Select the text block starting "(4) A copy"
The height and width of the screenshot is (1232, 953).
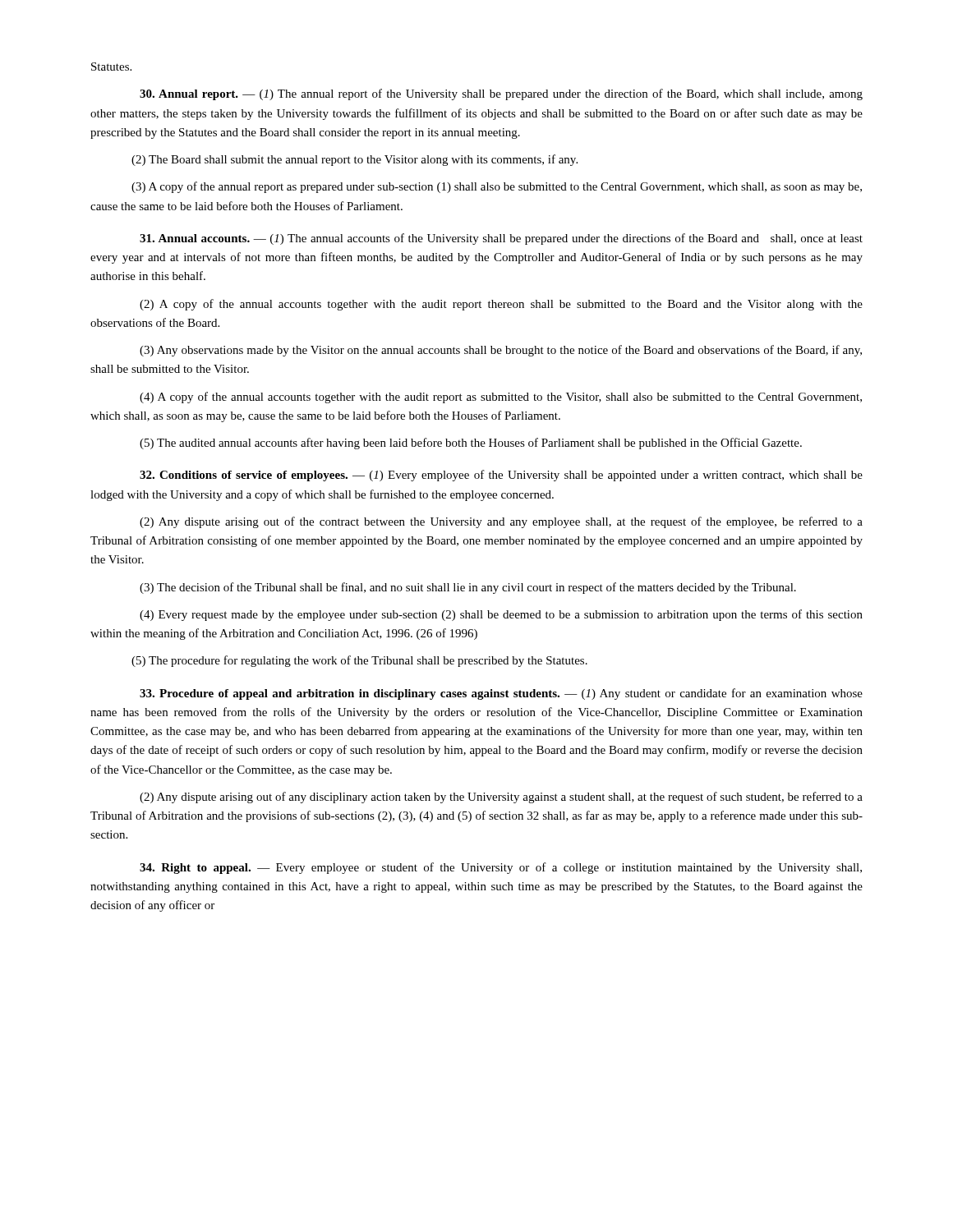pyautogui.click(x=476, y=406)
